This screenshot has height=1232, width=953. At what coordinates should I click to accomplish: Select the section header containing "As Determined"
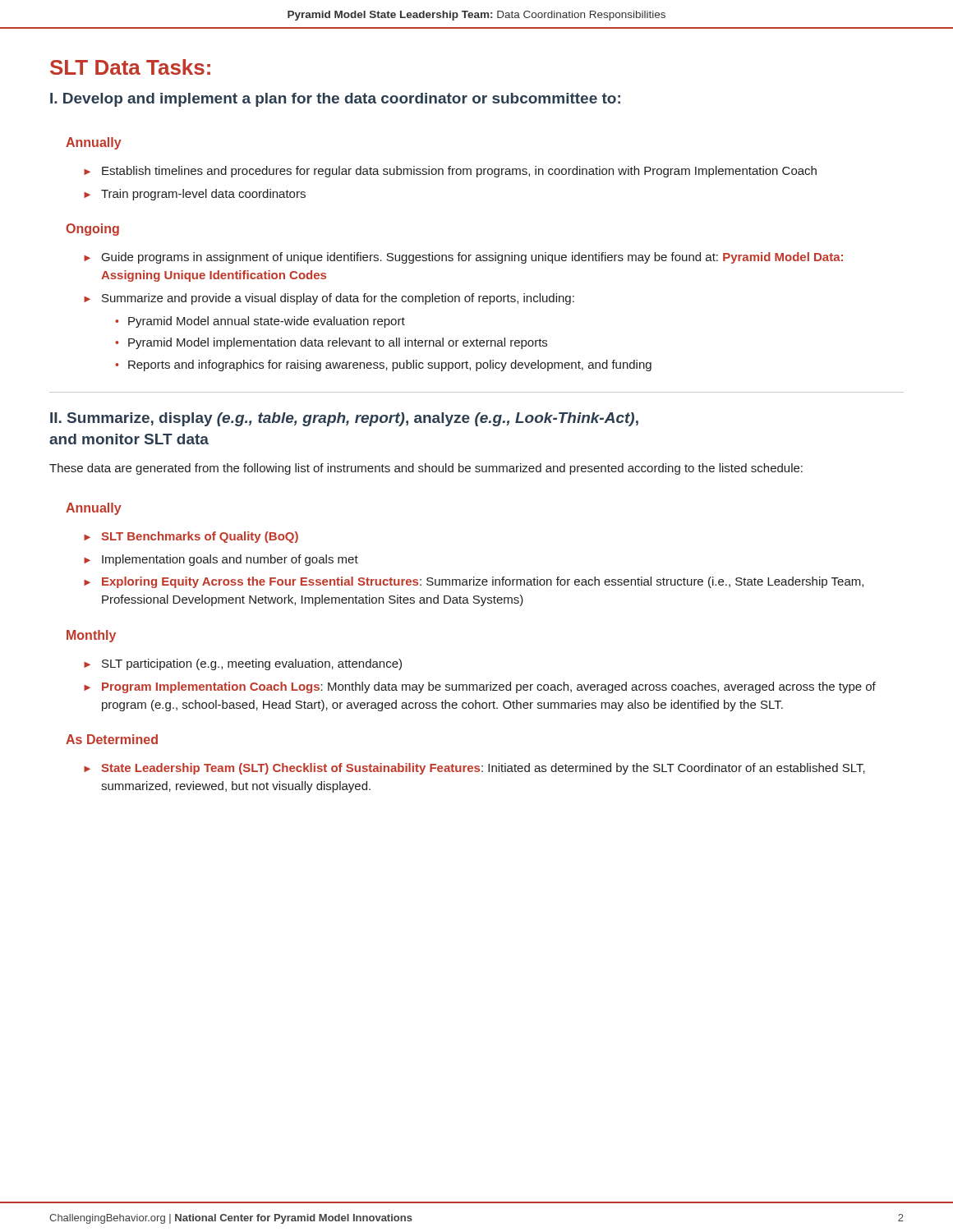click(x=112, y=740)
